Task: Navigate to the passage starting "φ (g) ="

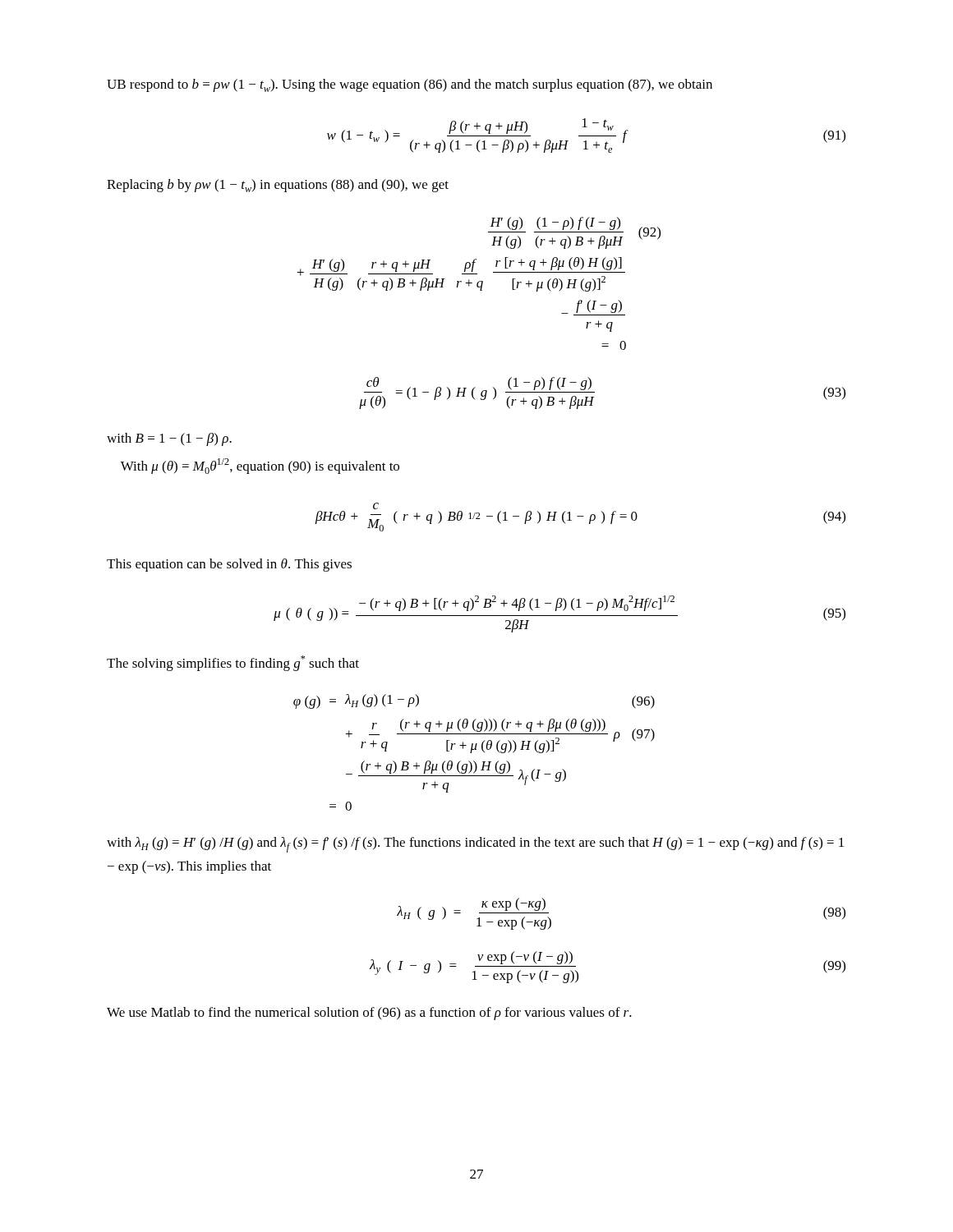Action: tap(476, 753)
